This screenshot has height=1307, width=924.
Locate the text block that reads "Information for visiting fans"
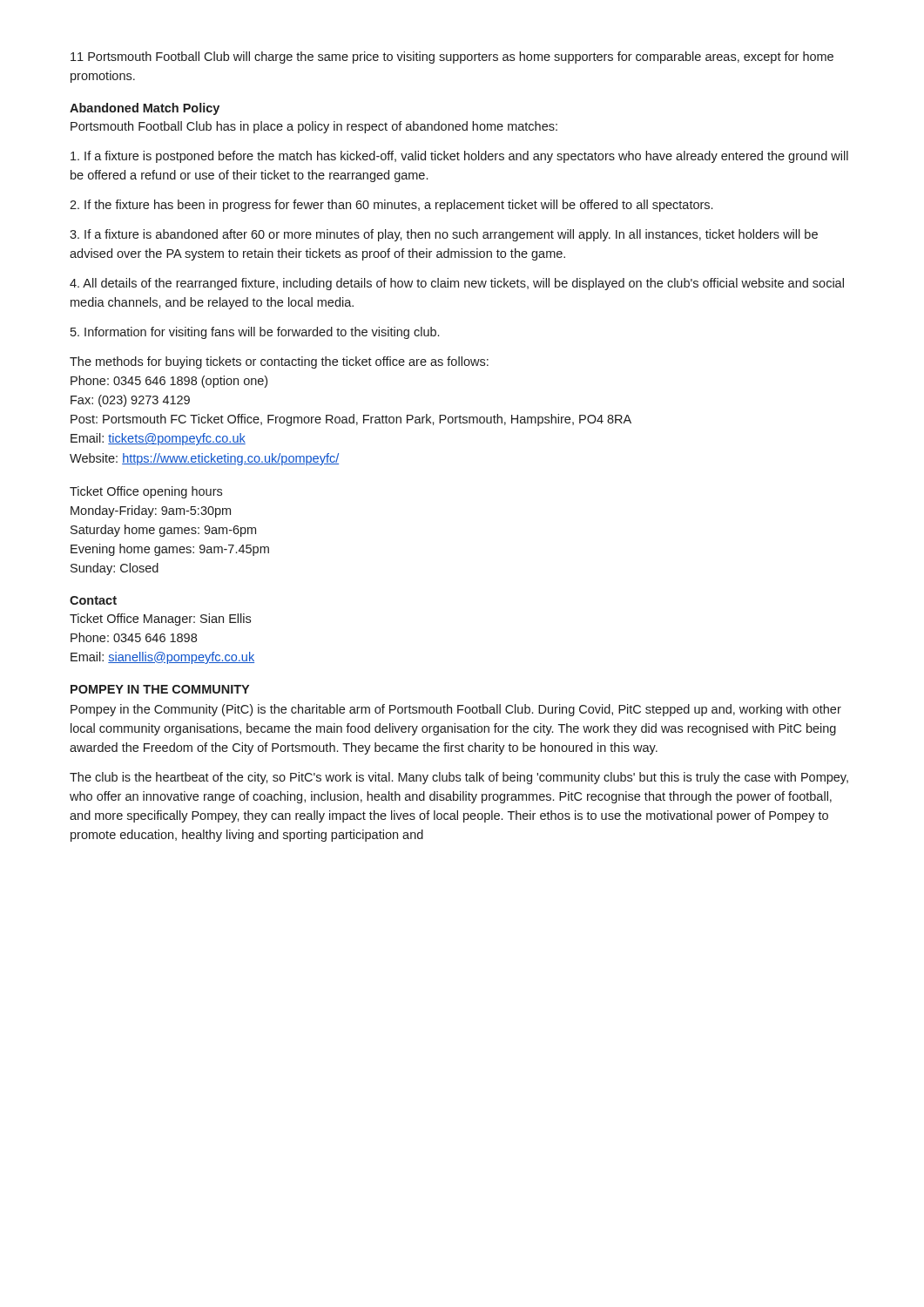(255, 332)
